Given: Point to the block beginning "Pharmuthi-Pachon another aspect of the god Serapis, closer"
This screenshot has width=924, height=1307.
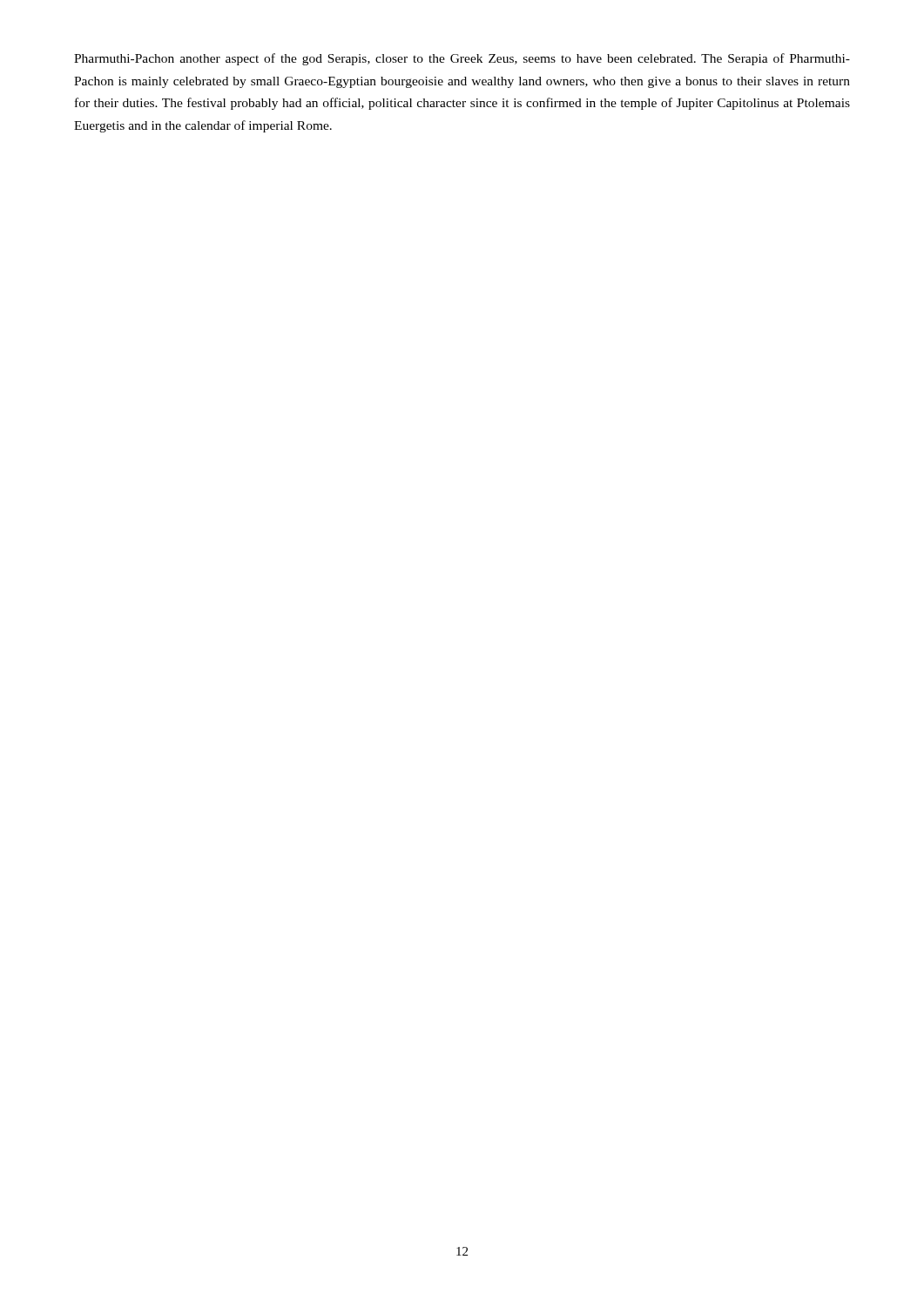Looking at the screenshot, I should tap(462, 91).
